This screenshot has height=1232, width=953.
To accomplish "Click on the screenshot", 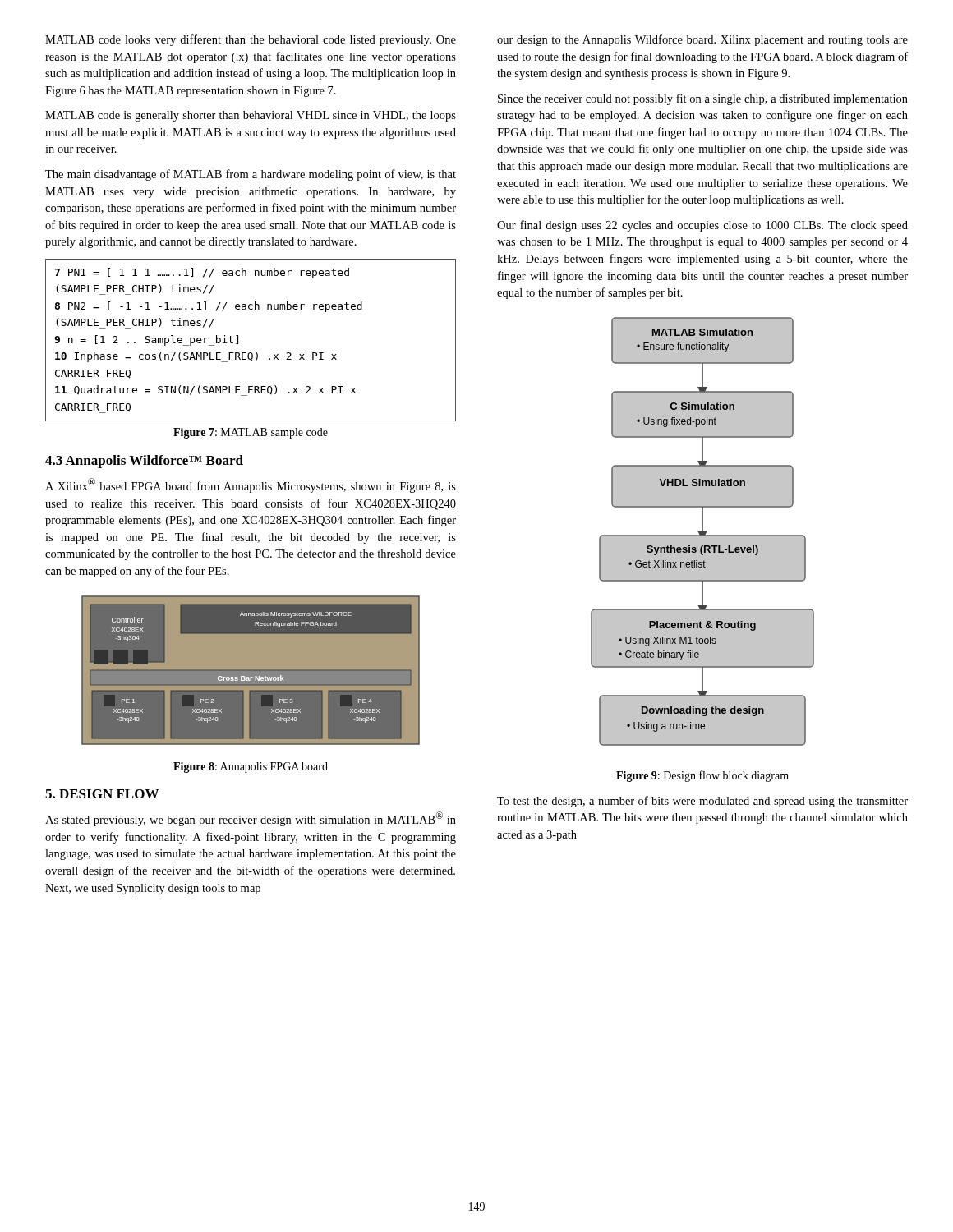I will pos(251,340).
